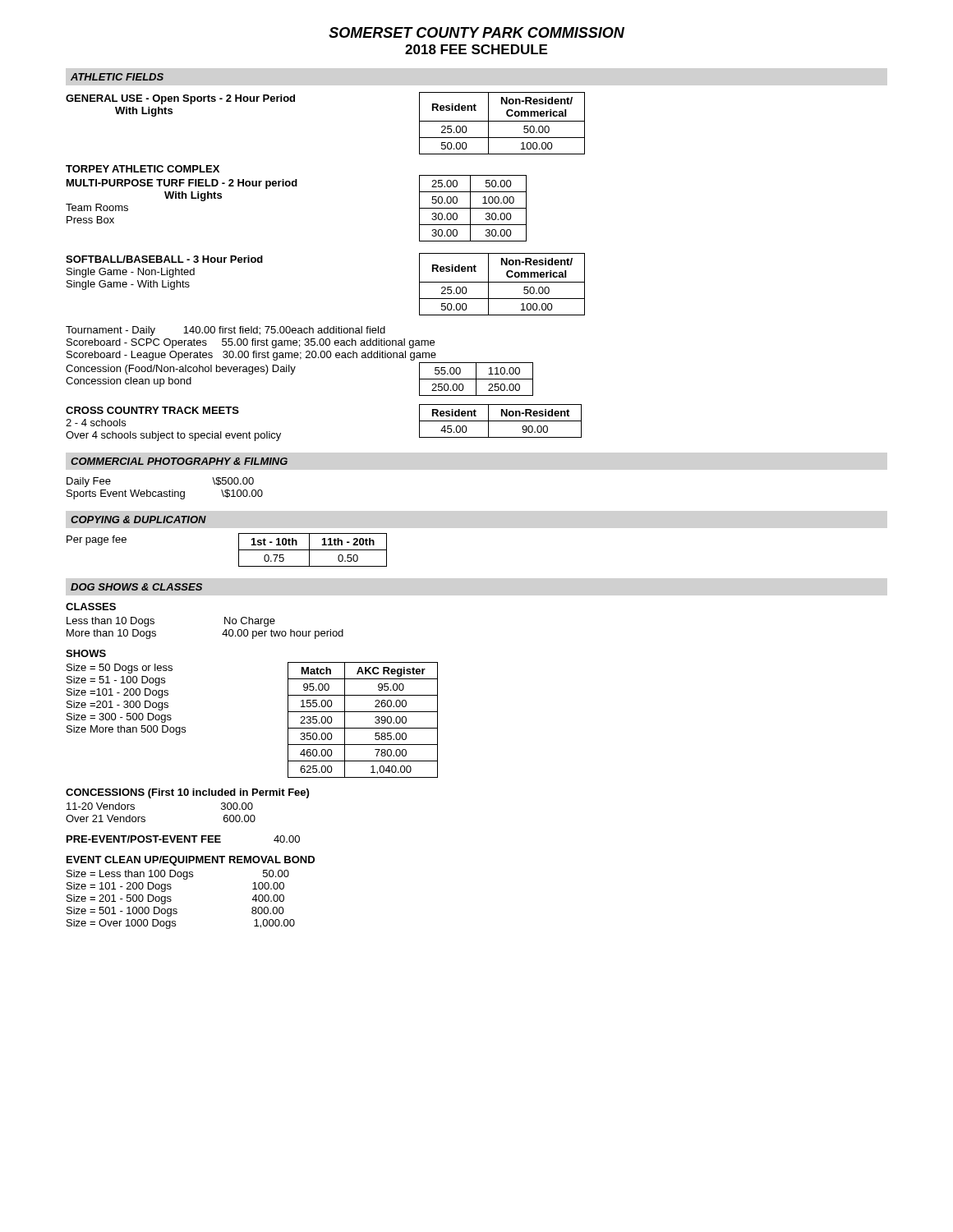This screenshot has width=953, height=1232.
Task: Select the text block that says "CLASSES Less than 10 Dogs No"
Action: [91, 607]
